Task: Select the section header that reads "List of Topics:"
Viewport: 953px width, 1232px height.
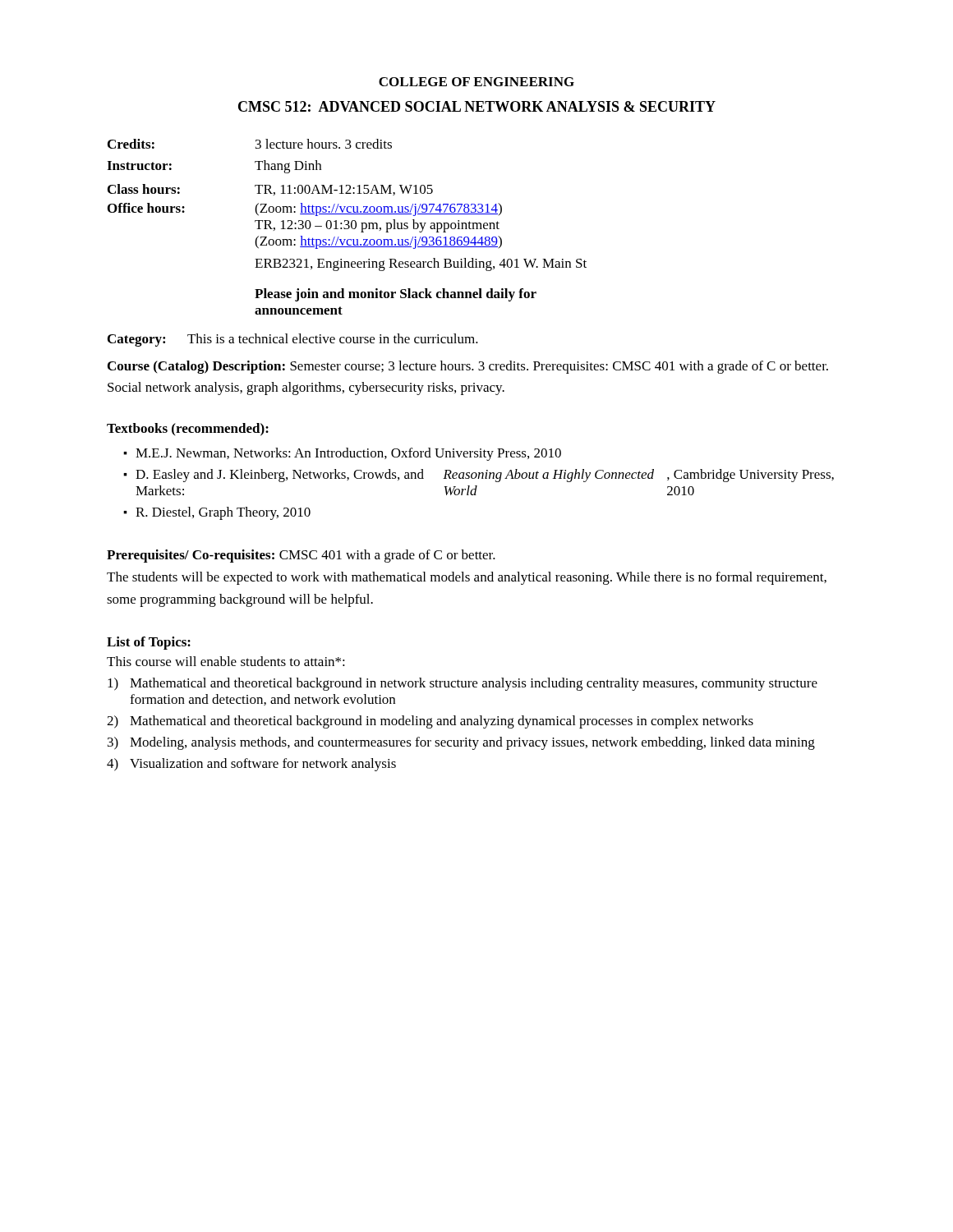Action: pyautogui.click(x=149, y=642)
